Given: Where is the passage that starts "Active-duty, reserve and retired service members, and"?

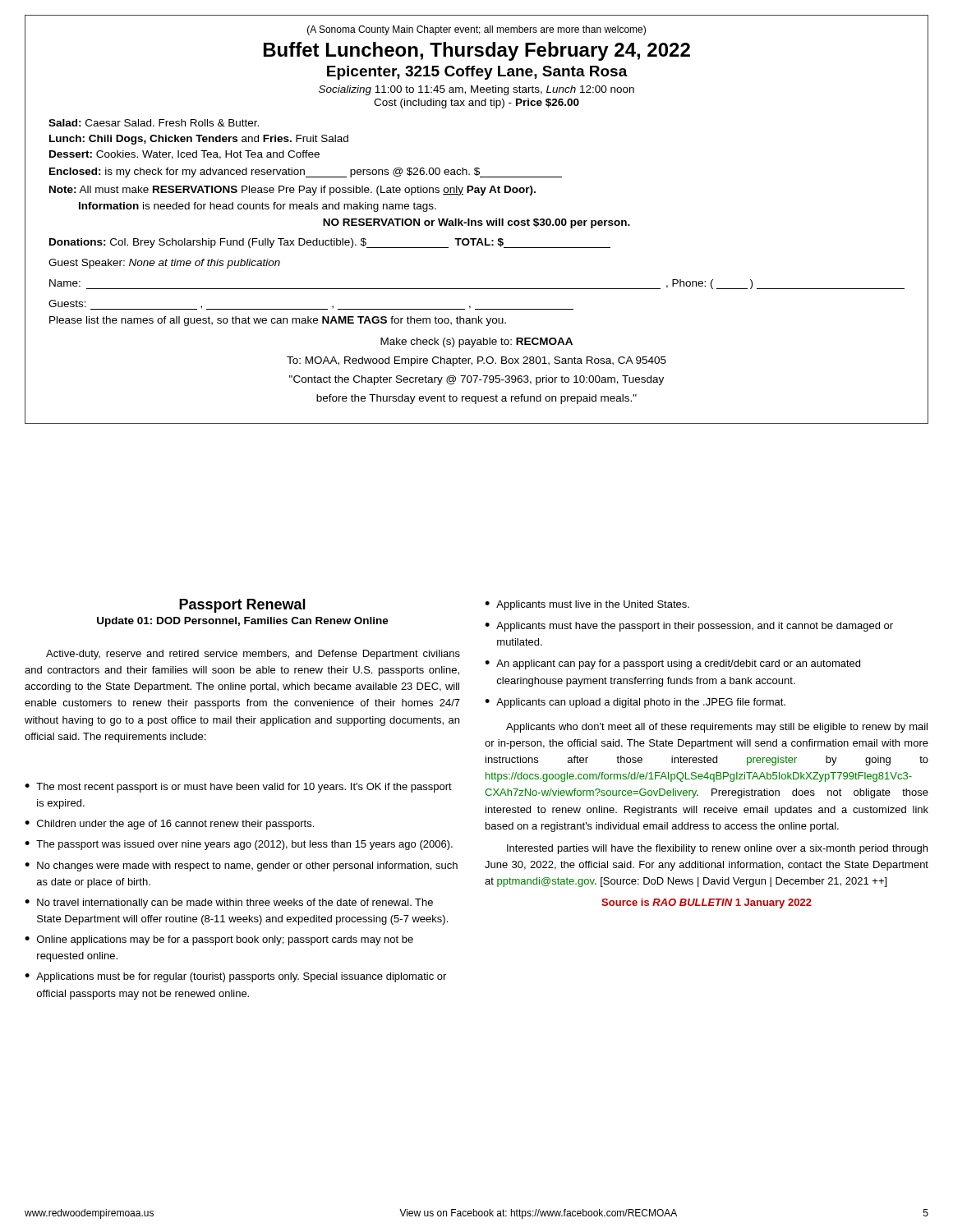Looking at the screenshot, I should pos(242,695).
